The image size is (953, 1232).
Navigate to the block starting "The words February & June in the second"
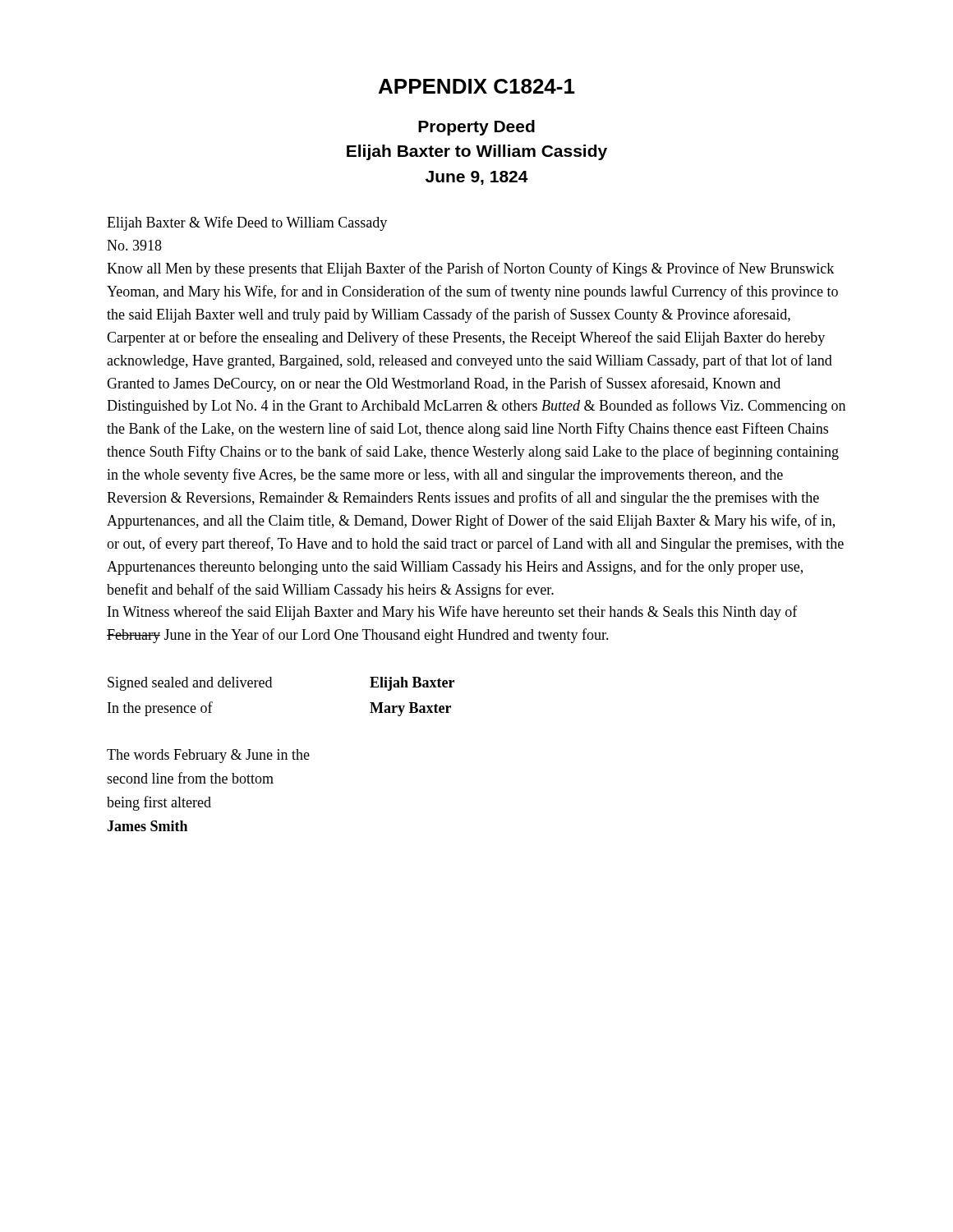(x=208, y=791)
